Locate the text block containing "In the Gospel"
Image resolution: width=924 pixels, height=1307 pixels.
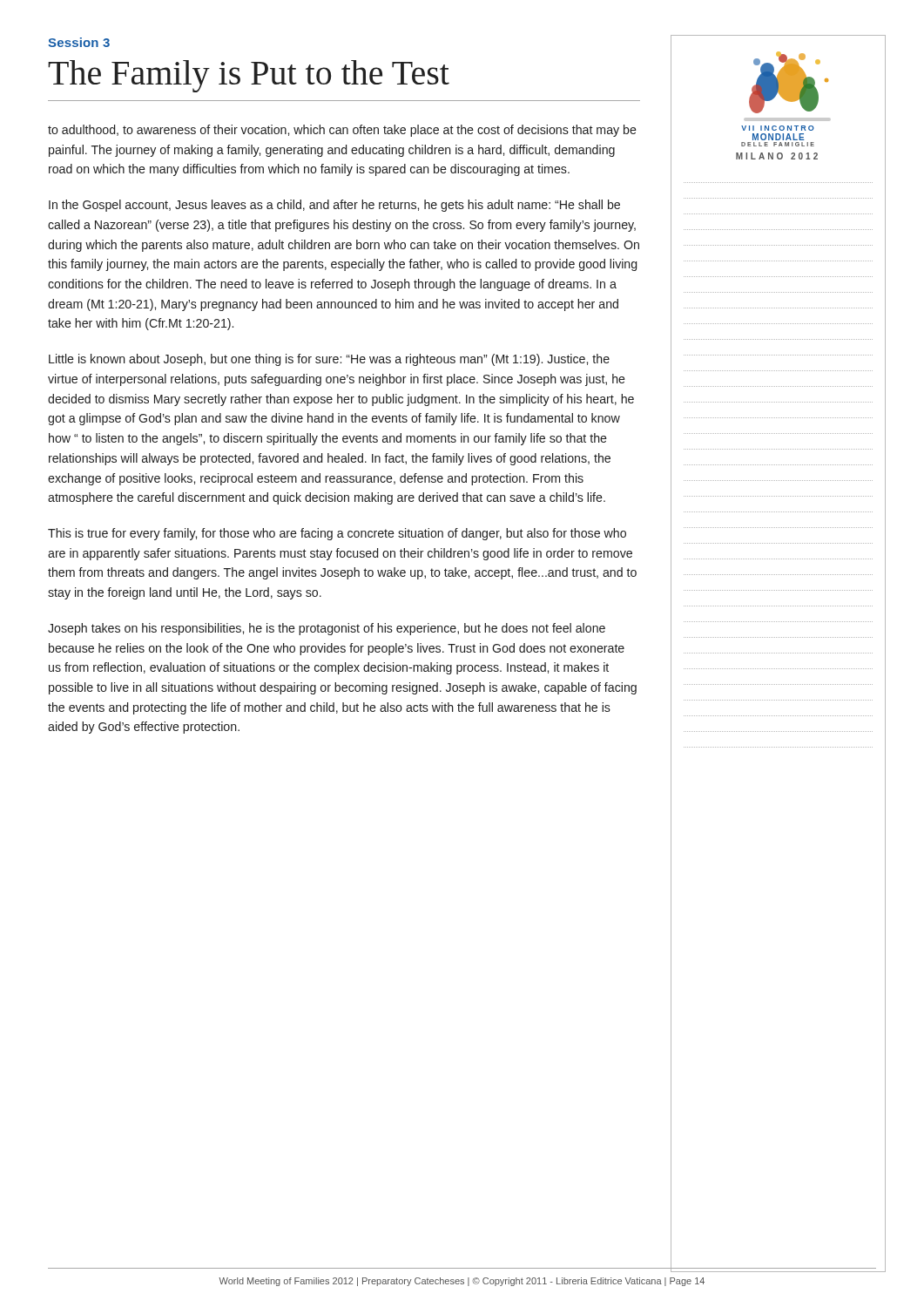point(344,264)
